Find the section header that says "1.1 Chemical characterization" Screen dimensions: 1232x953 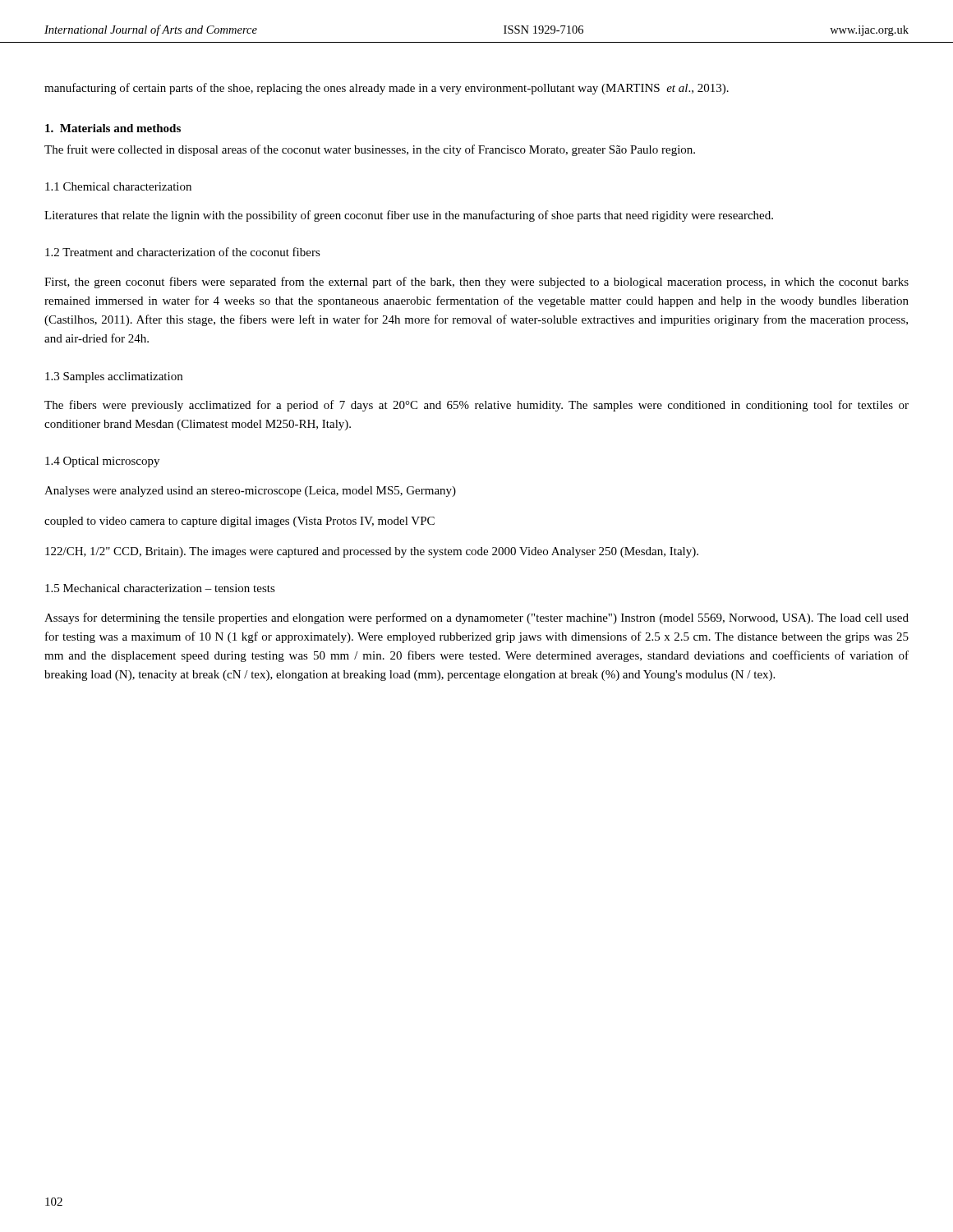pos(118,186)
